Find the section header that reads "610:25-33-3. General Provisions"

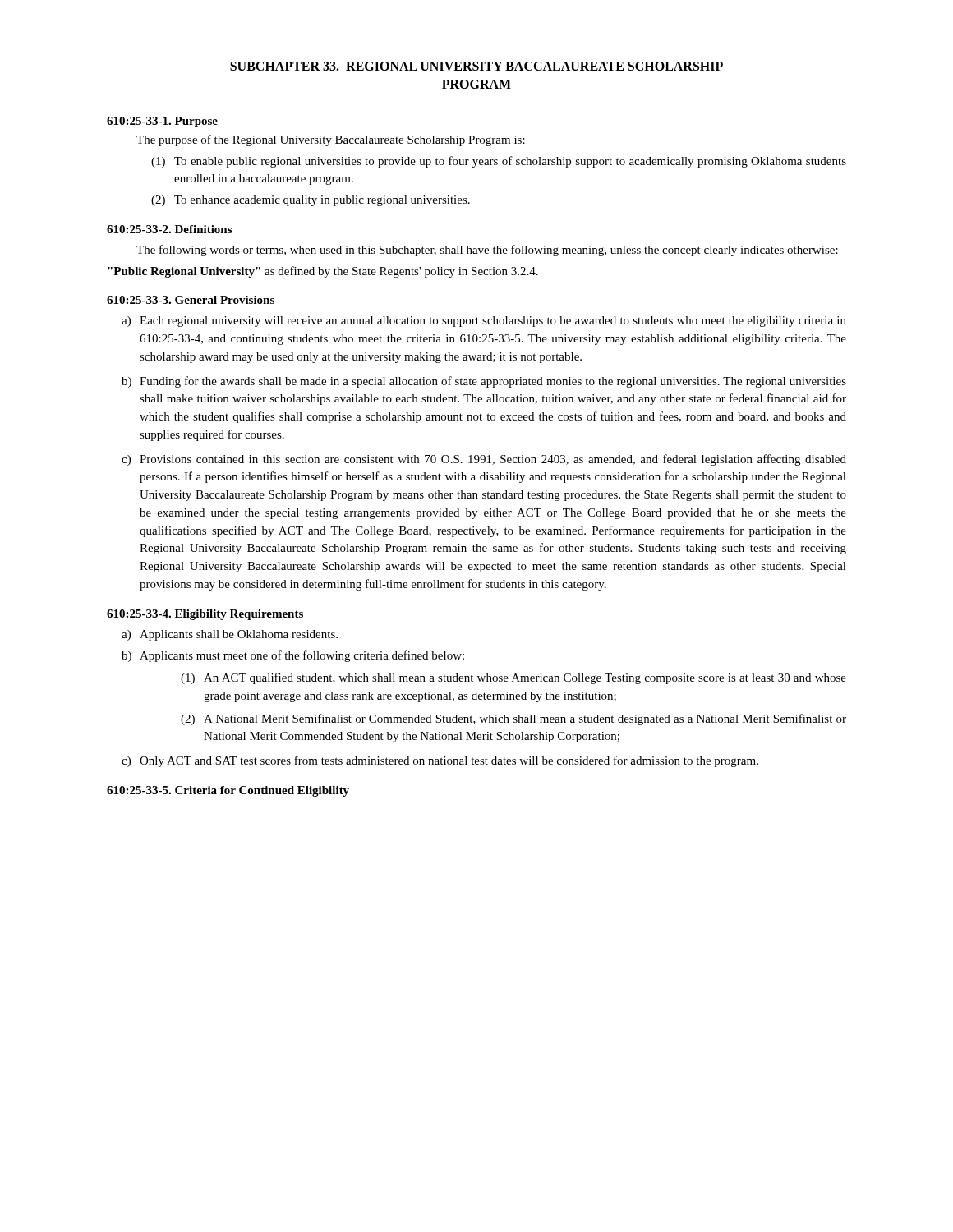tap(191, 300)
